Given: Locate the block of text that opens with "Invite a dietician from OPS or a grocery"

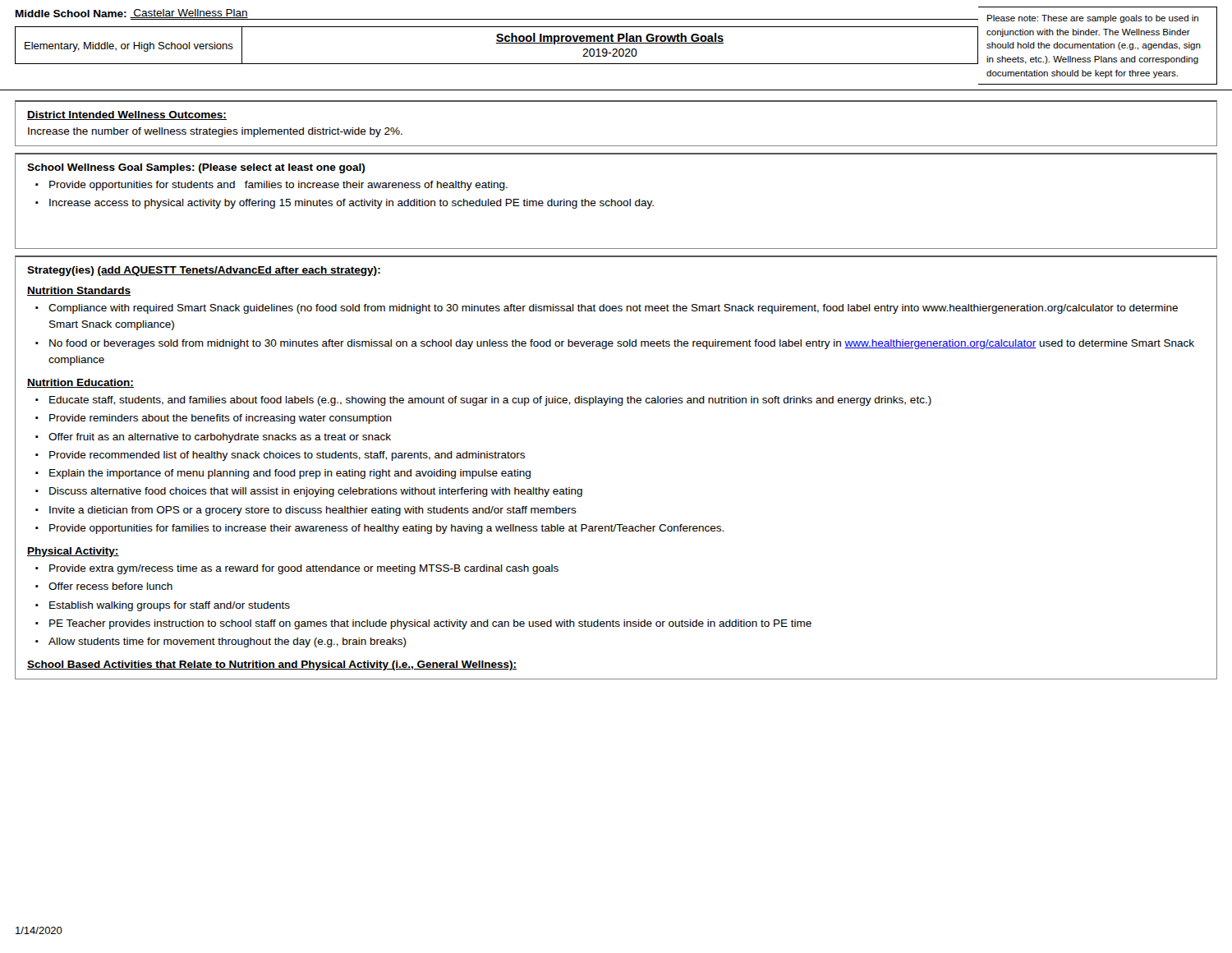Looking at the screenshot, I should tap(312, 509).
